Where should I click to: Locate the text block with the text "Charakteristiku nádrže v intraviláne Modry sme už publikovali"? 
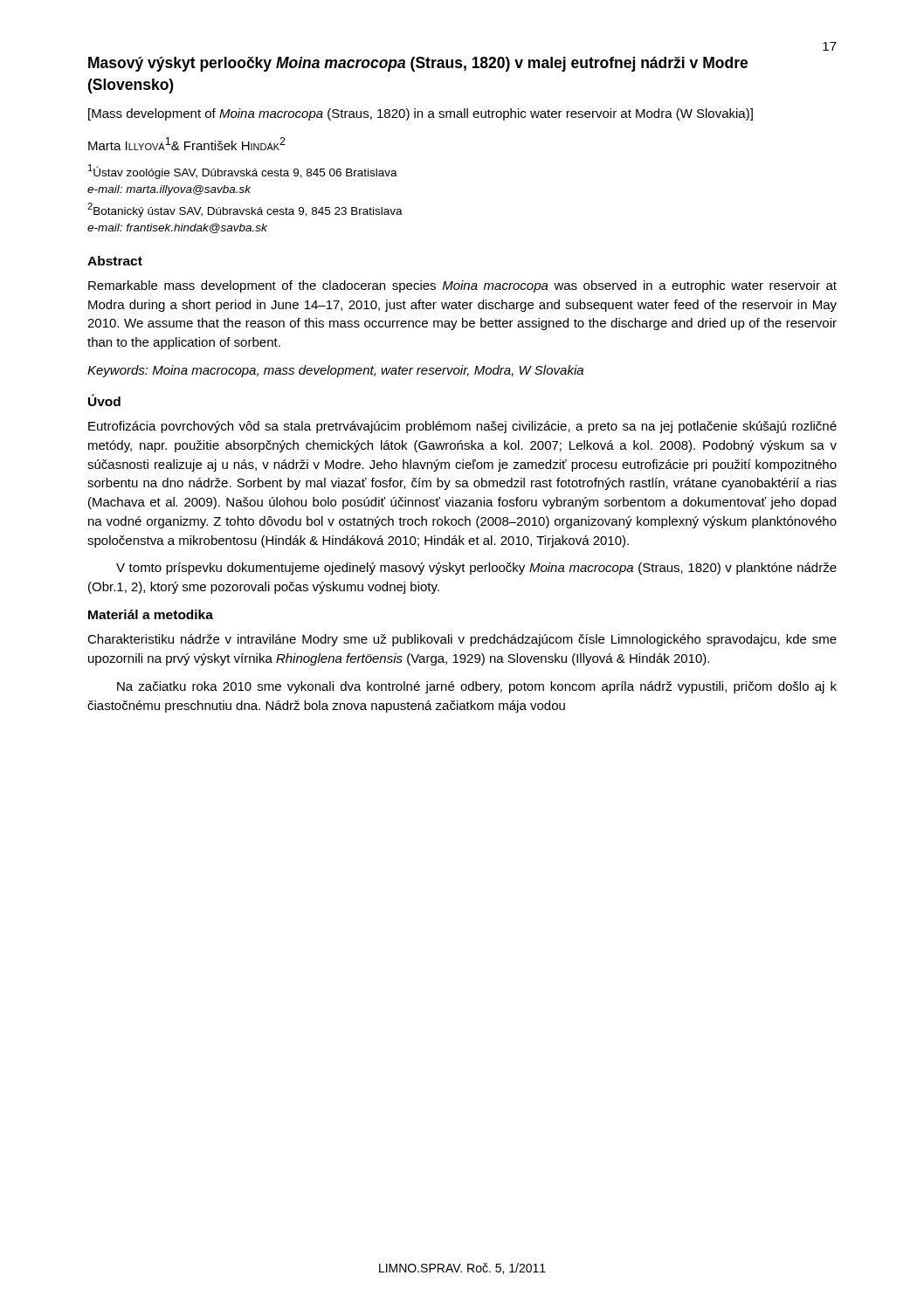462,649
